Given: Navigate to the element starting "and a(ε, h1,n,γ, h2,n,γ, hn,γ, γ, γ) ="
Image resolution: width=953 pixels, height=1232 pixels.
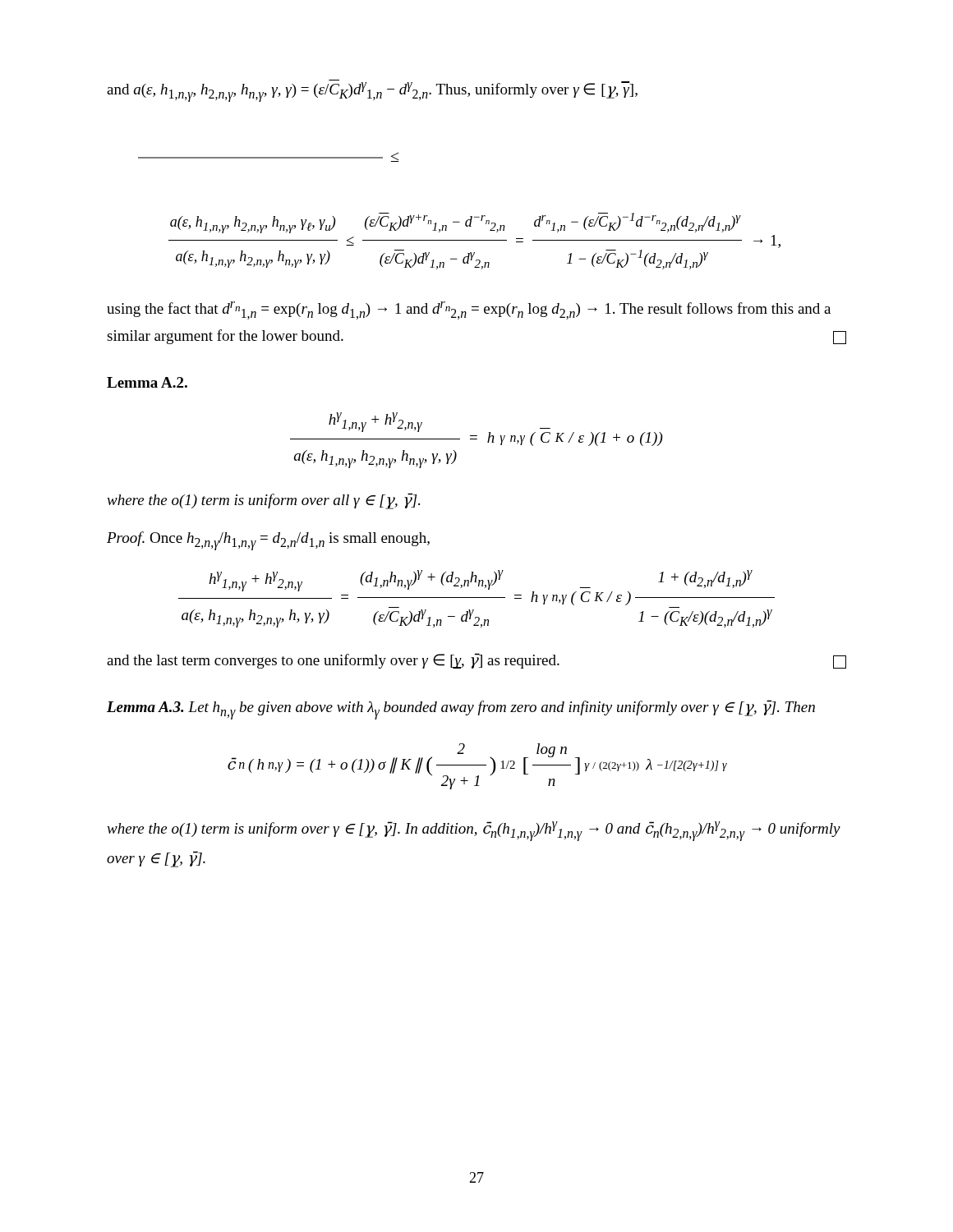Looking at the screenshot, I should (373, 89).
